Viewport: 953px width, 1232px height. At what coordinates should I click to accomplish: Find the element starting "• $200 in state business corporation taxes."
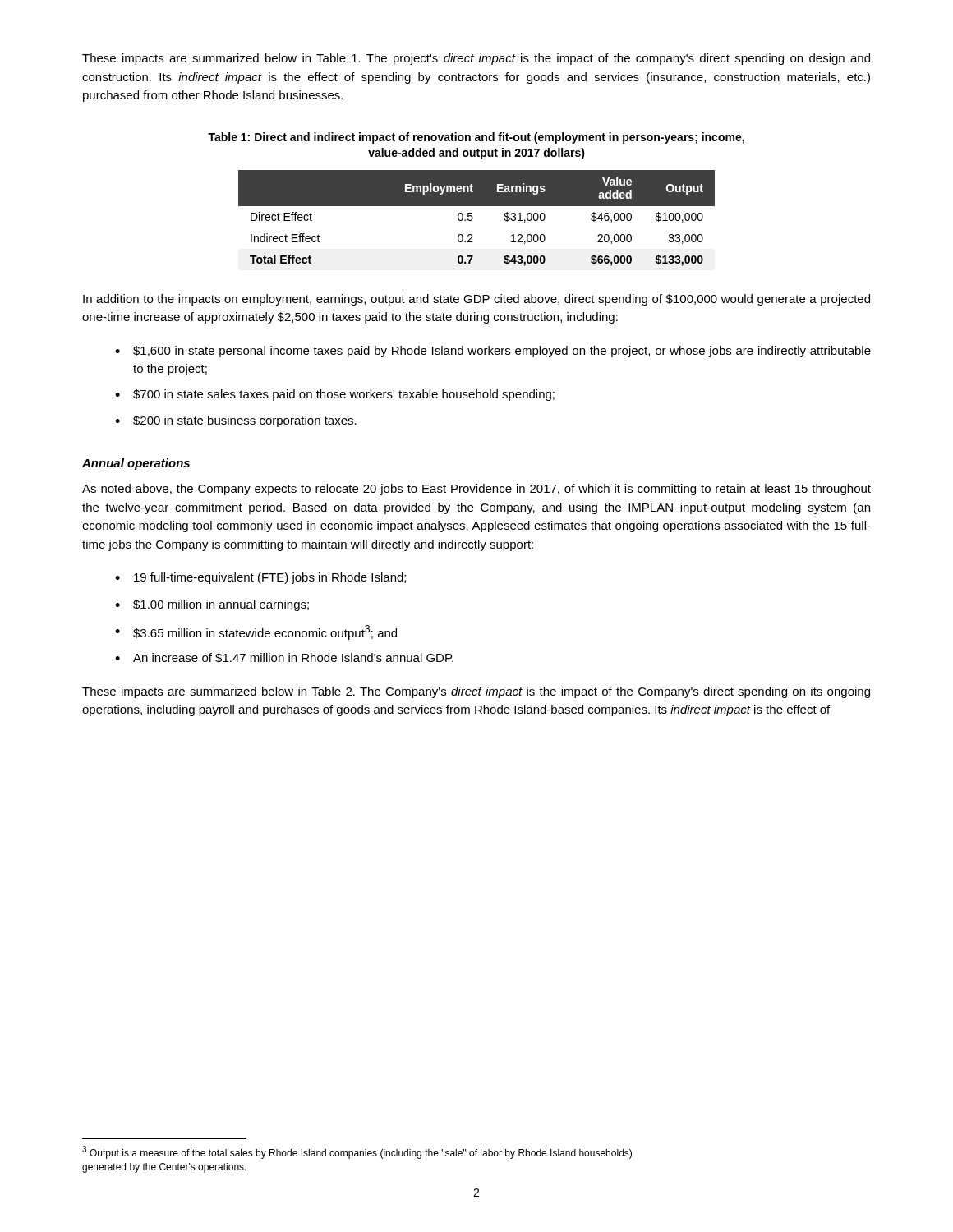click(236, 421)
